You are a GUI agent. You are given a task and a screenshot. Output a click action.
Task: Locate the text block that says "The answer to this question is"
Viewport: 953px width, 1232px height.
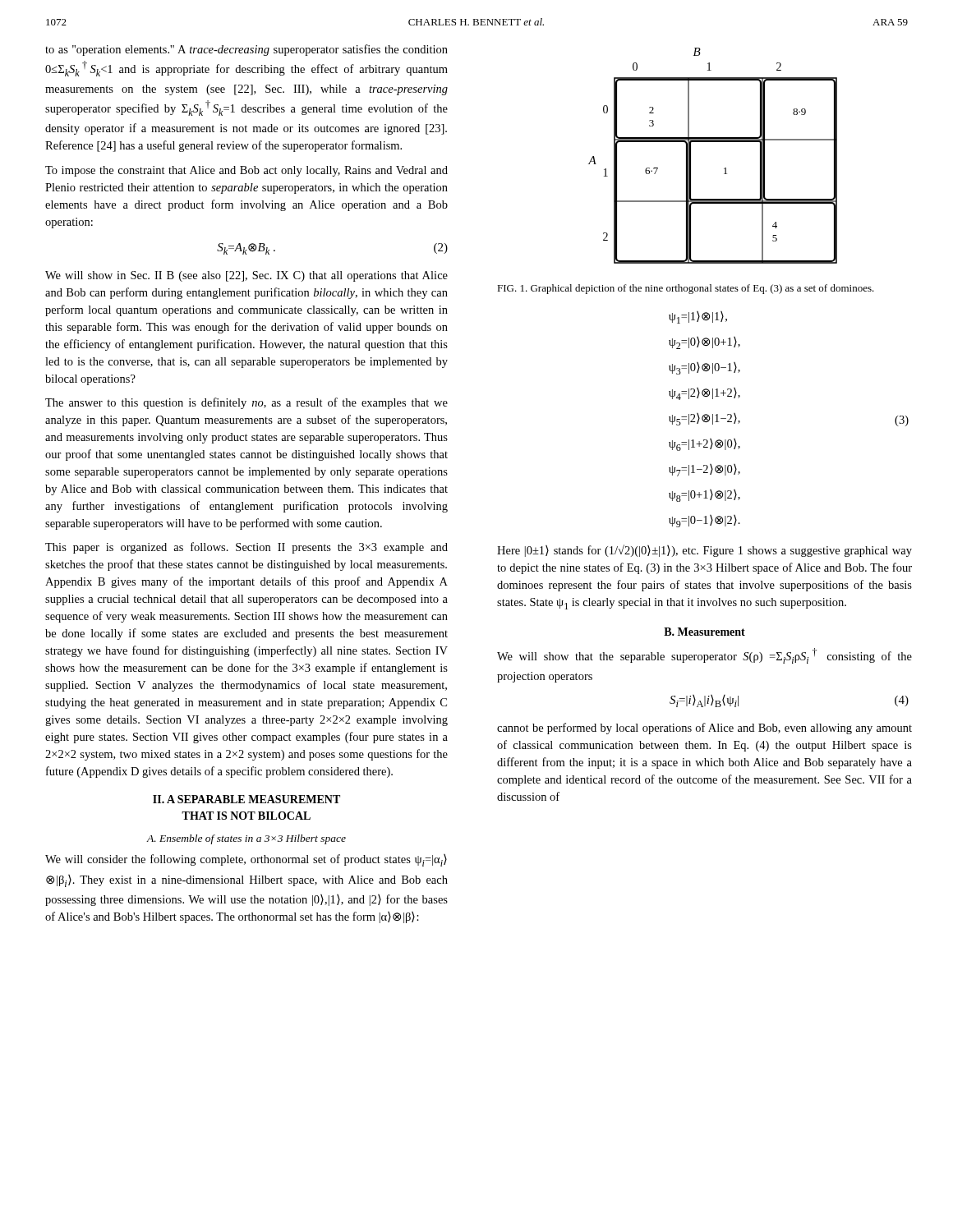coord(246,463)
